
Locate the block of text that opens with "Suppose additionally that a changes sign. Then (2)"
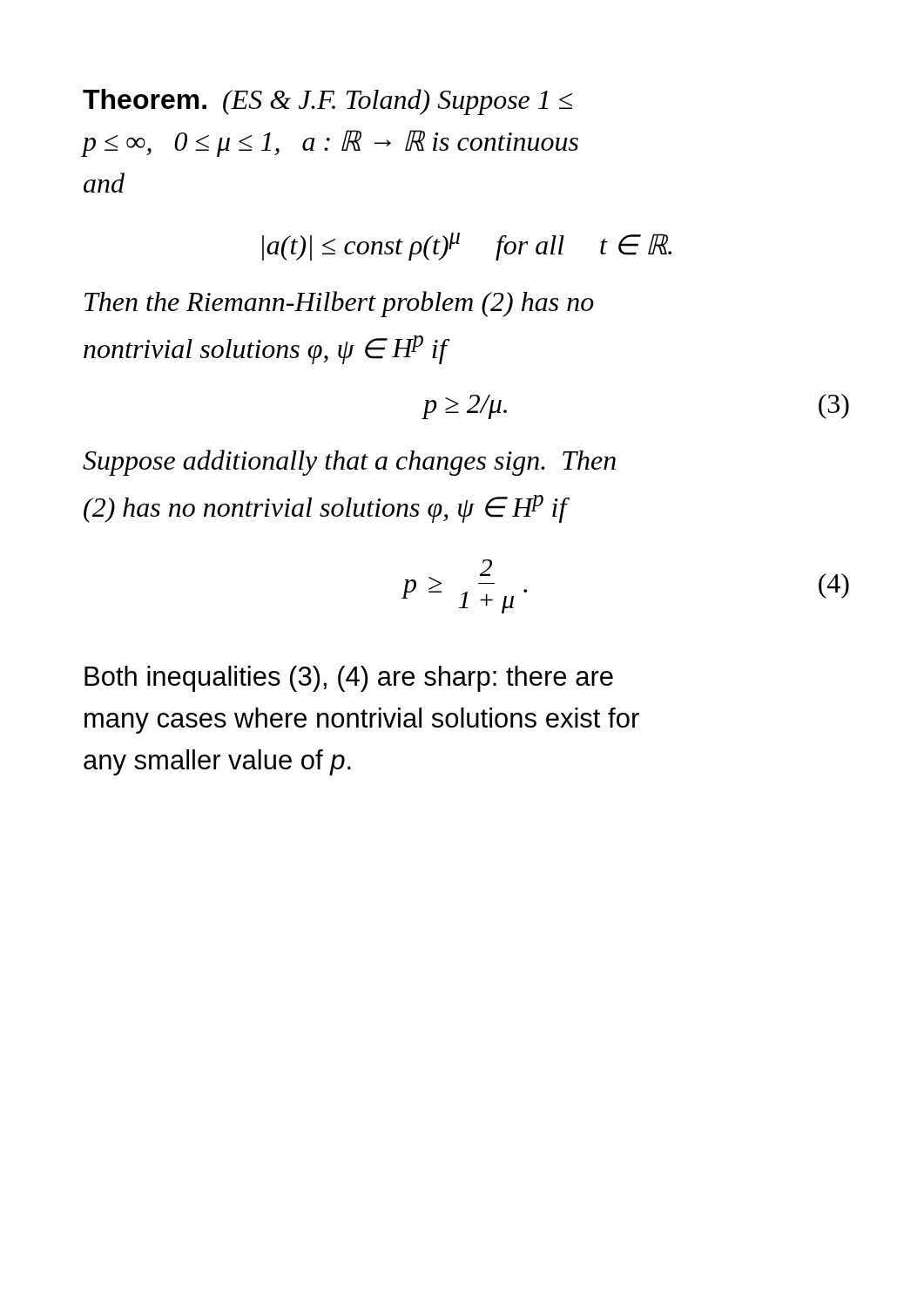point(350,484)
